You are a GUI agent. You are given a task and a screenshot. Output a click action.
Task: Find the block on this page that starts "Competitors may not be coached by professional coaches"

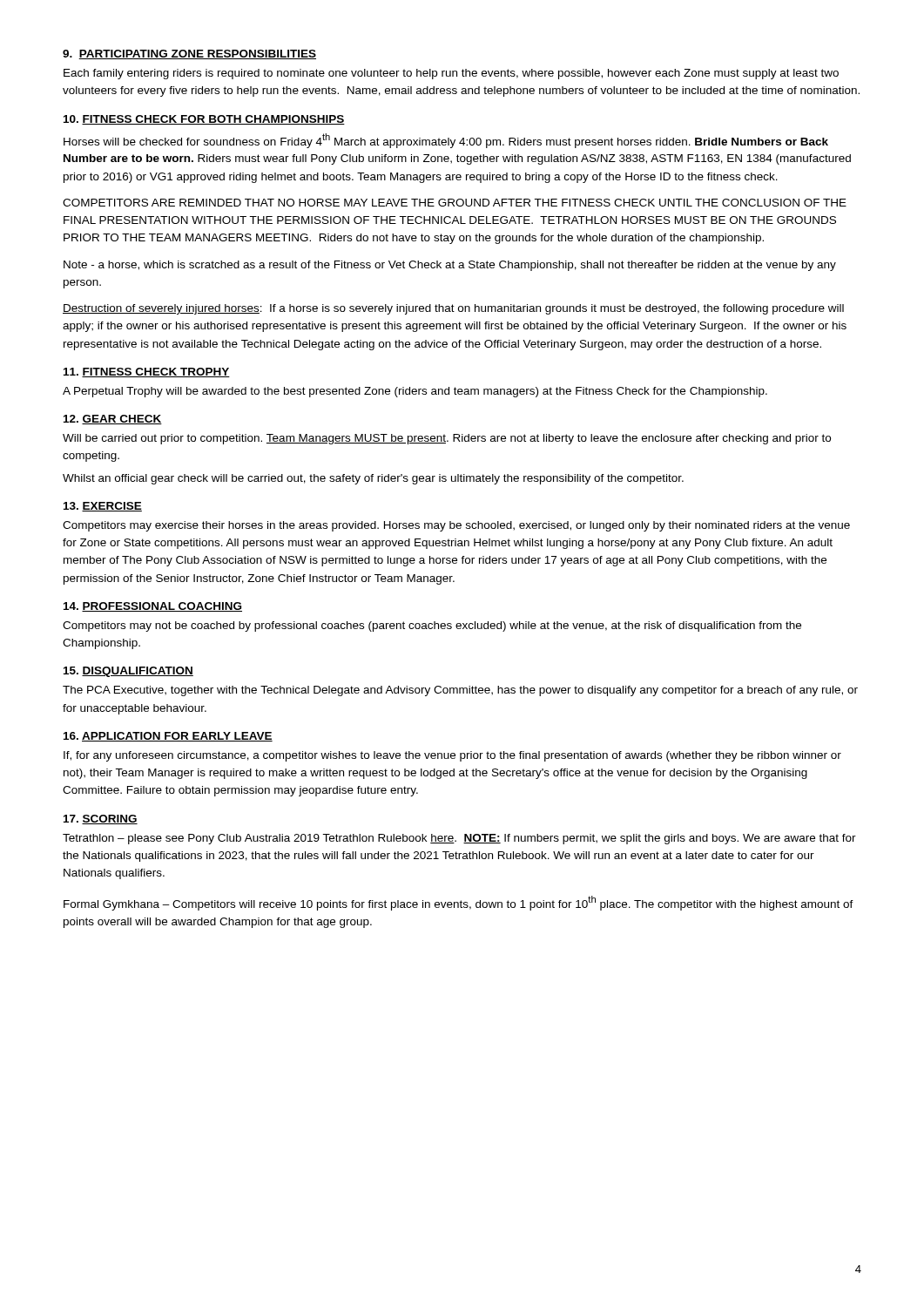point(432,634)
